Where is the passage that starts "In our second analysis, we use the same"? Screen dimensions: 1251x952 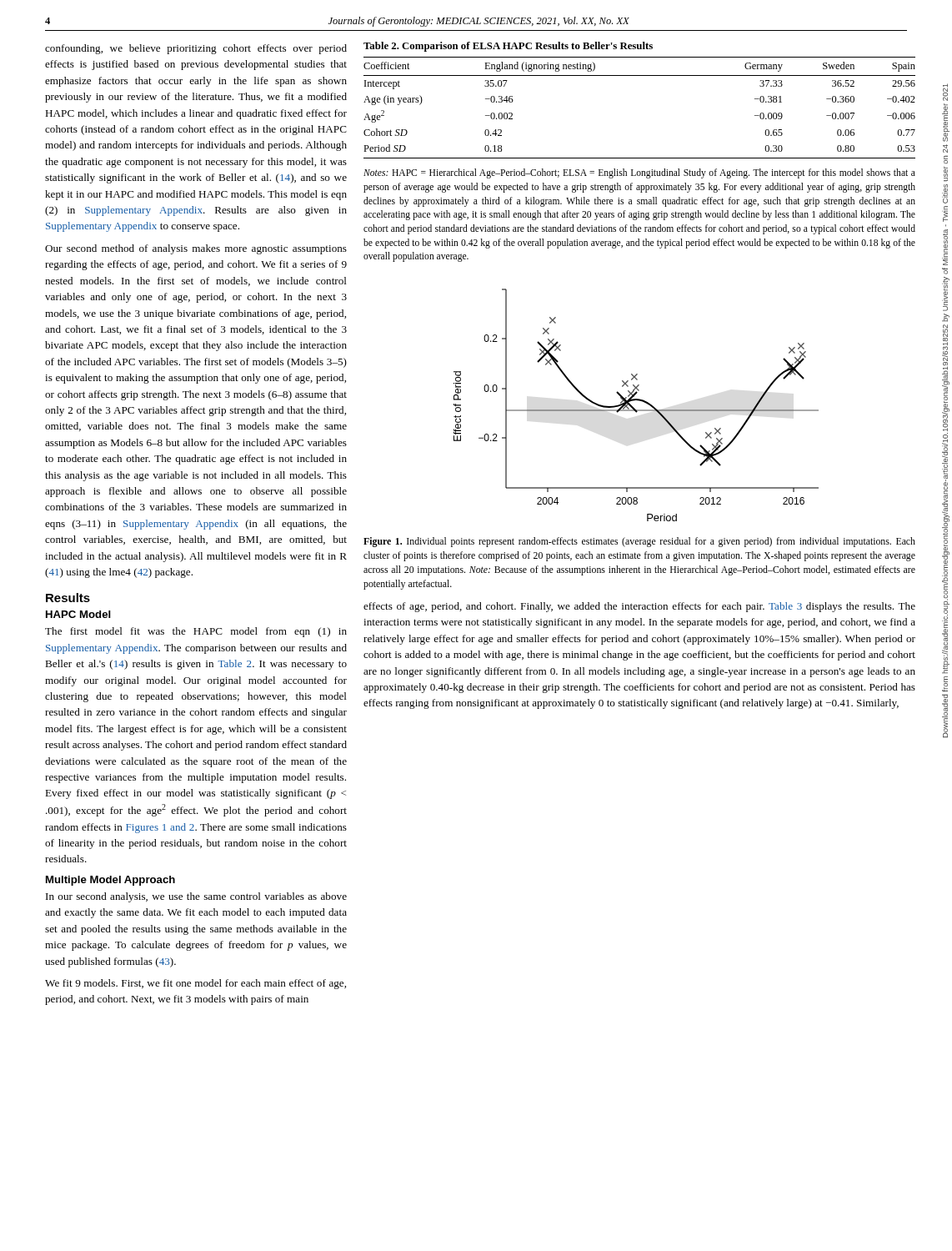[x=196, y=929]
